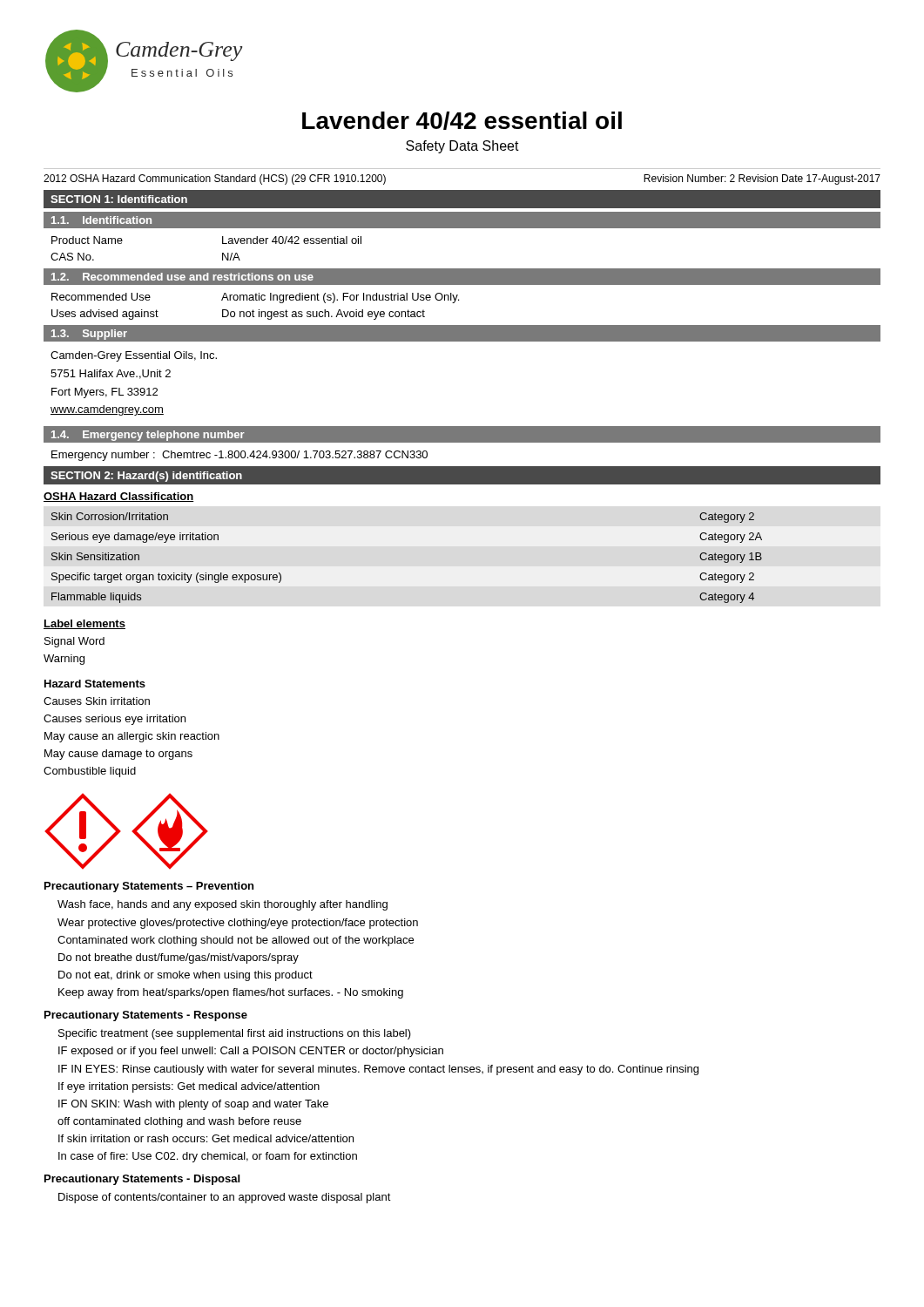This screenshot has height=1307, width=924.
Task: Point to the block beginning "Specific treatment (see supplemental first aid"
Action: tap(235, 1034)
